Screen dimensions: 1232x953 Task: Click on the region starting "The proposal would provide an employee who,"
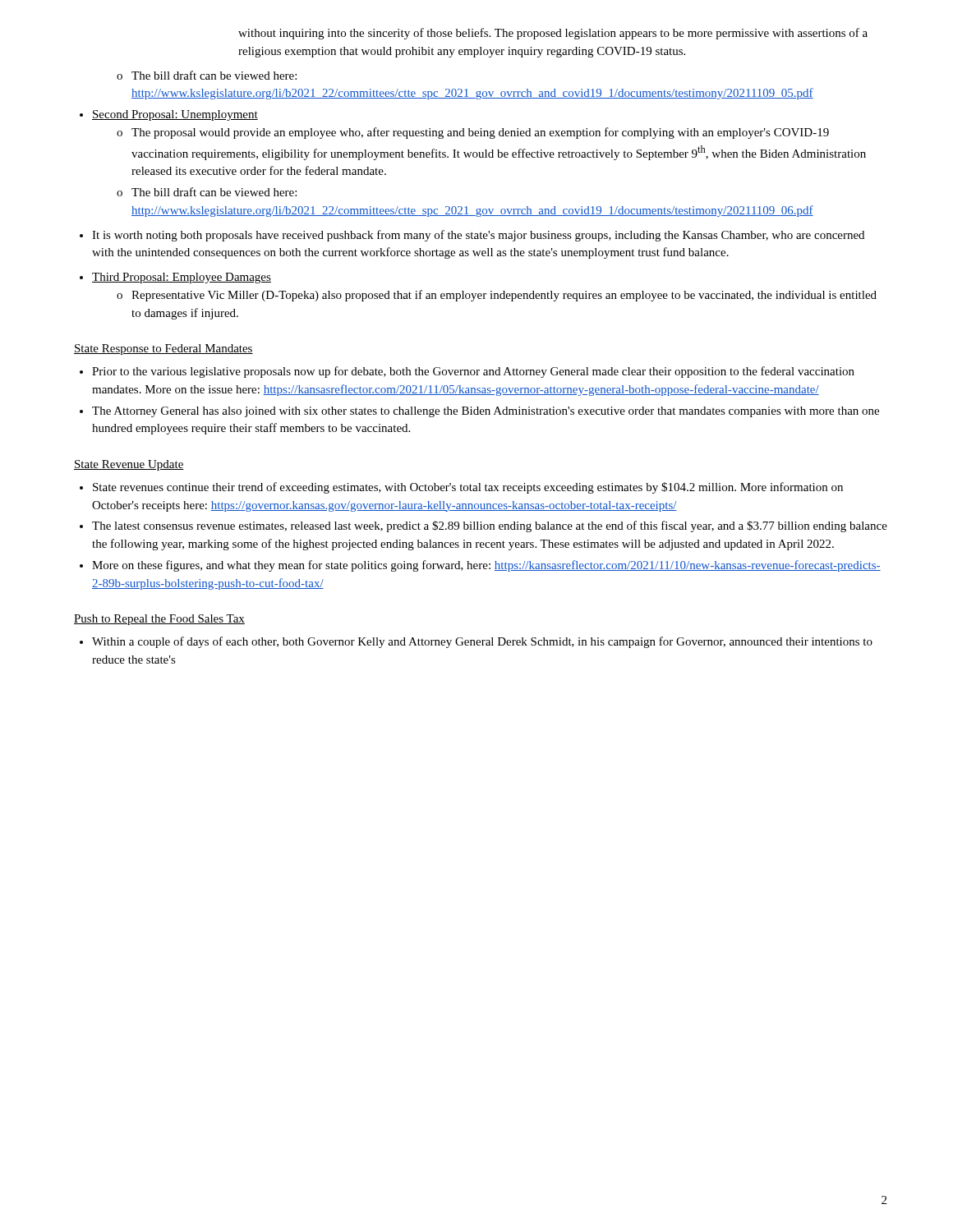[499, 152]
